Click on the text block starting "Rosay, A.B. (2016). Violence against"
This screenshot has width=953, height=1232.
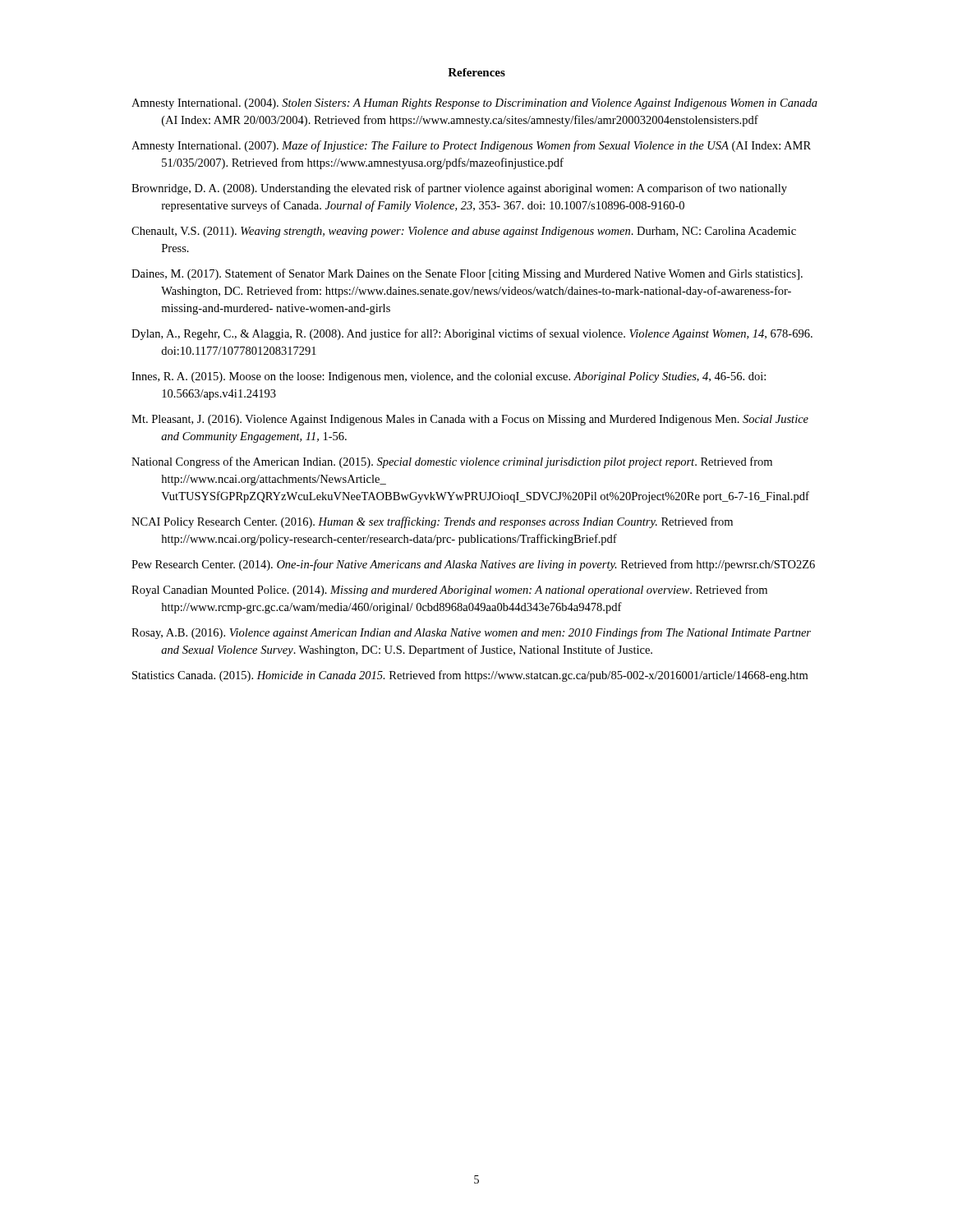click(471, 641)
